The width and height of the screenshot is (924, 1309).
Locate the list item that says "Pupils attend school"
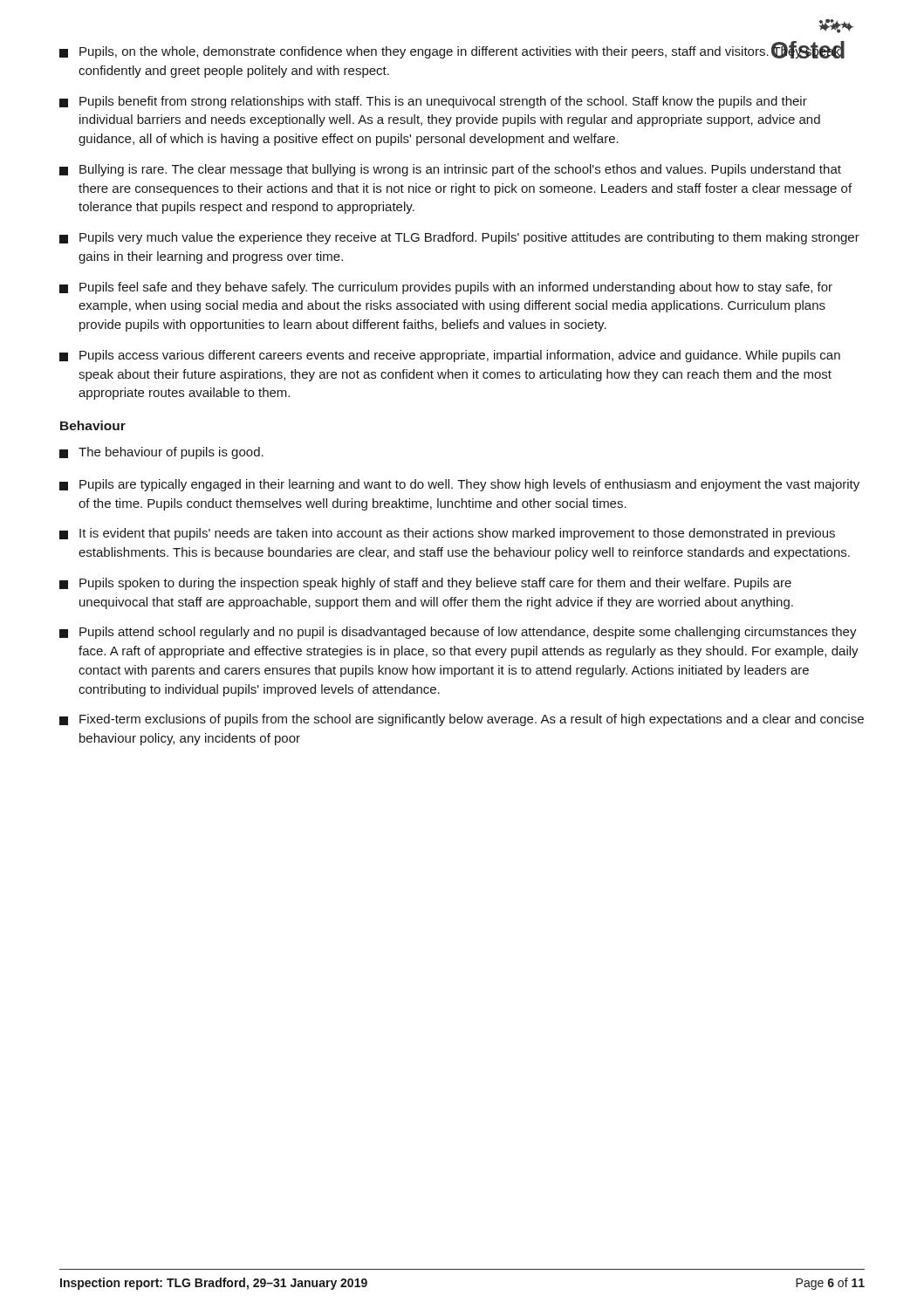click(462, 660)
